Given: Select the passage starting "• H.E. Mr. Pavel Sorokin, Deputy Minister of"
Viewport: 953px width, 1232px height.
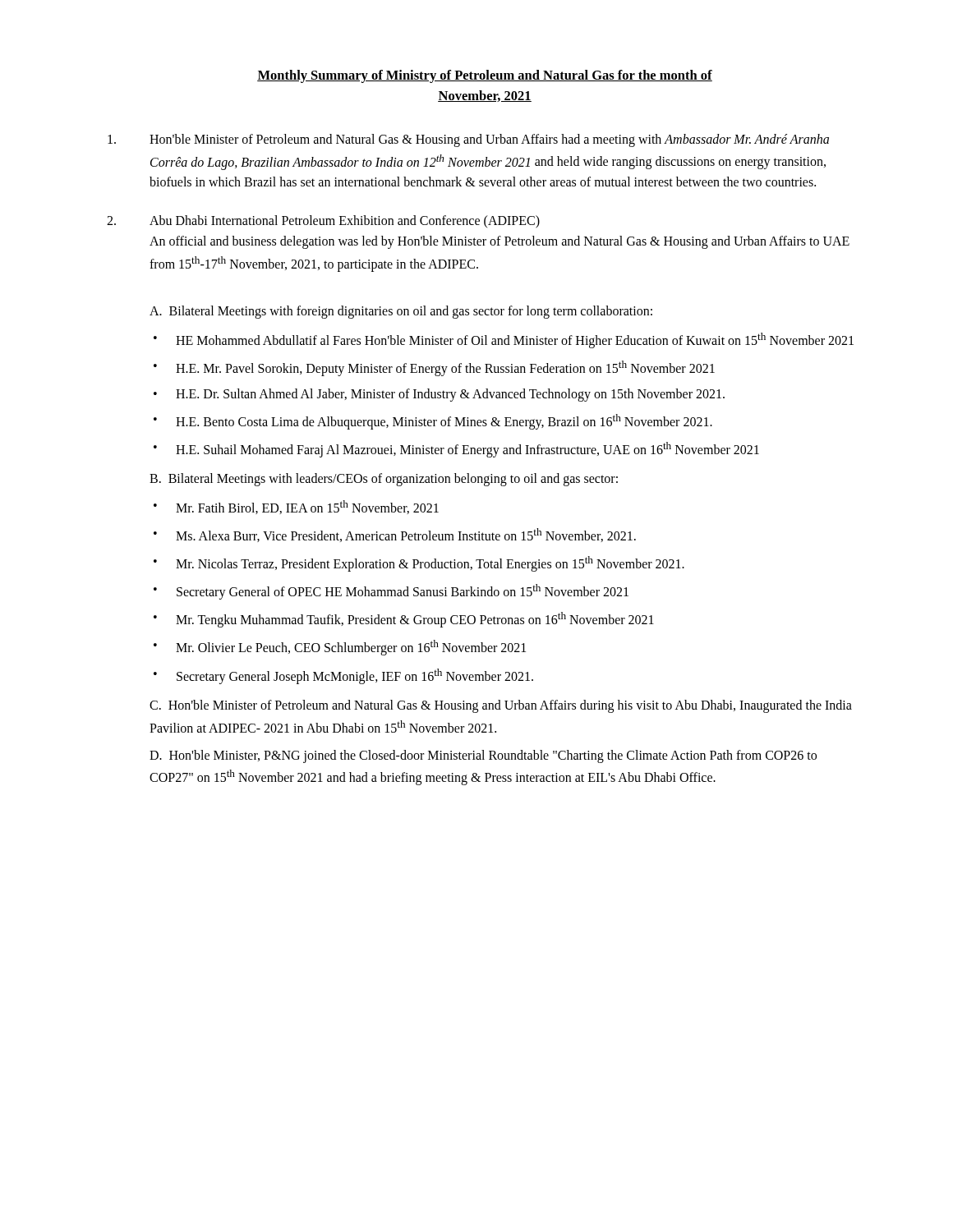Looking at the screenshot, I should 506,368.
